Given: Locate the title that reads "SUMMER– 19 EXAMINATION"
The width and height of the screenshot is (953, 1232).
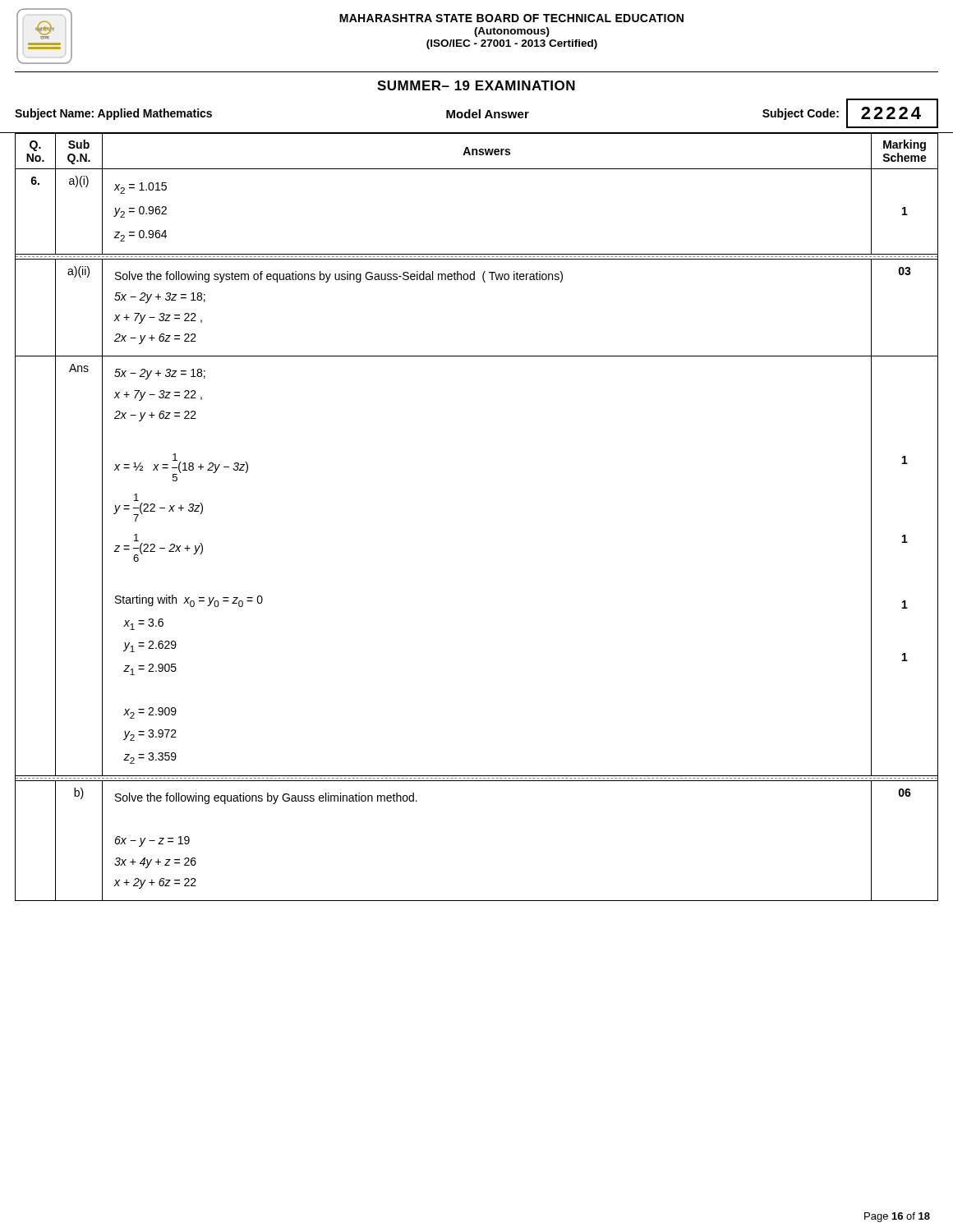Looking at the screenshot, I should 476,86.
